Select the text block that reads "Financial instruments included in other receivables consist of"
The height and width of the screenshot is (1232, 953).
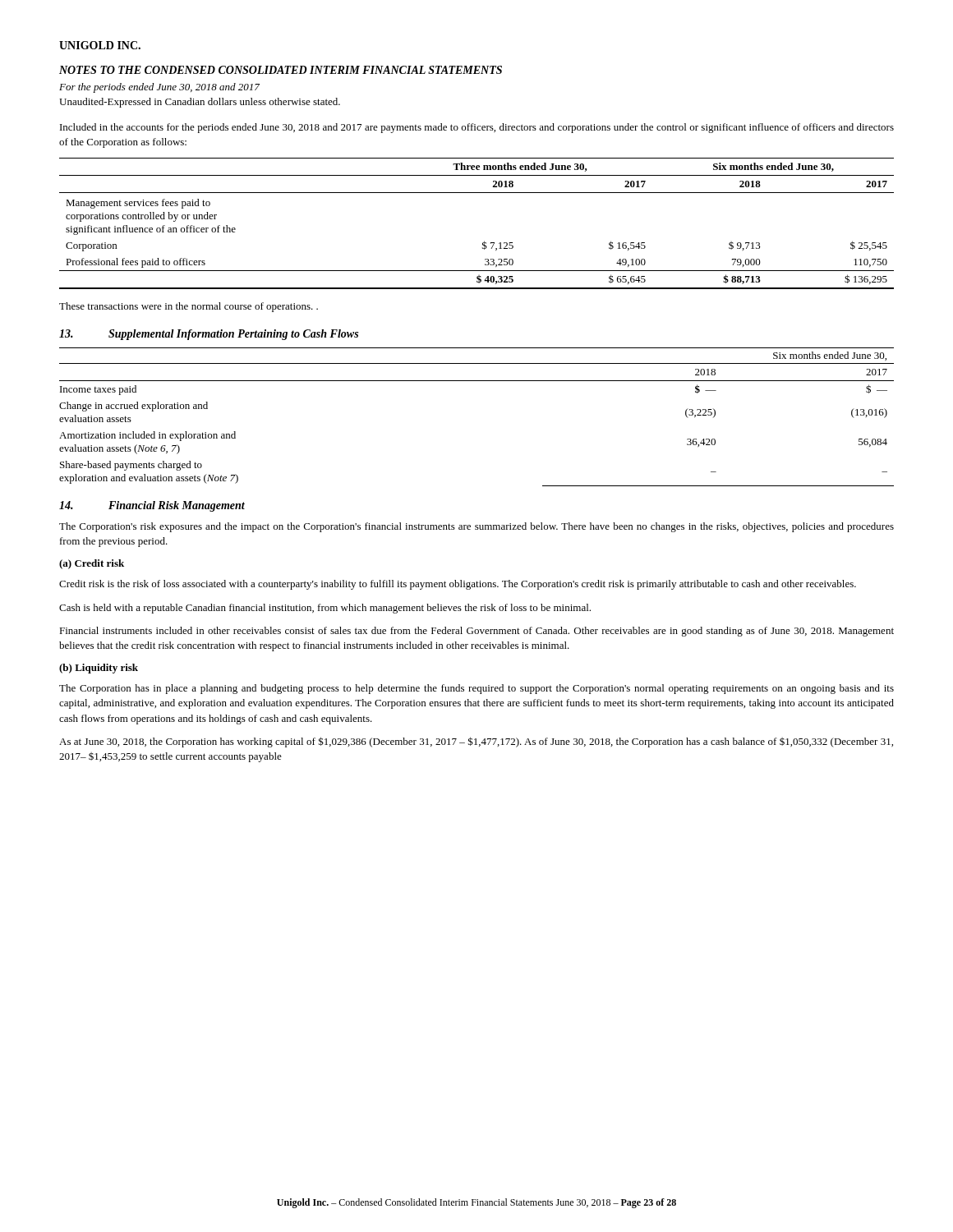[476, 638]
